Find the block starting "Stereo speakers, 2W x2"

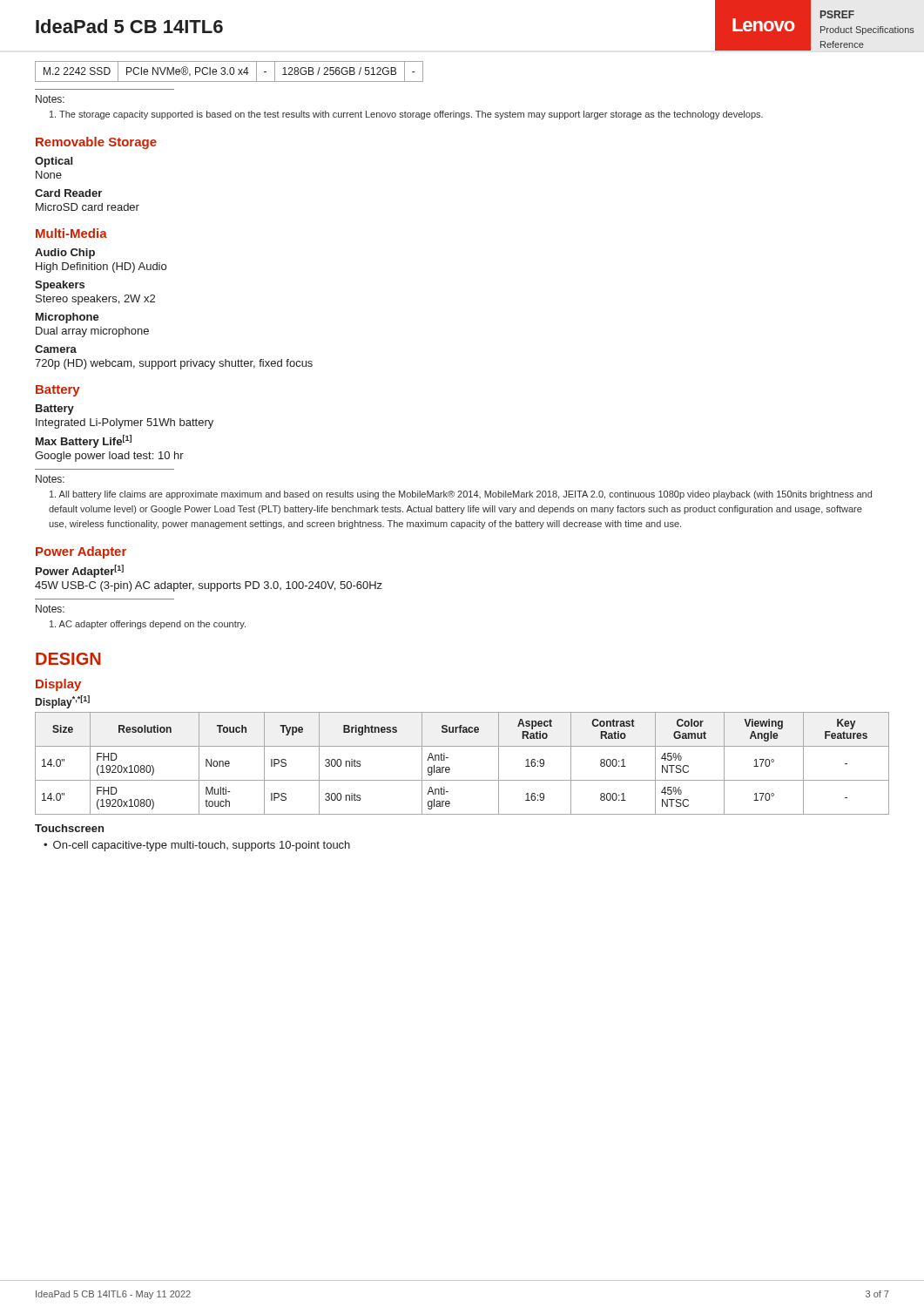(95, 298)
